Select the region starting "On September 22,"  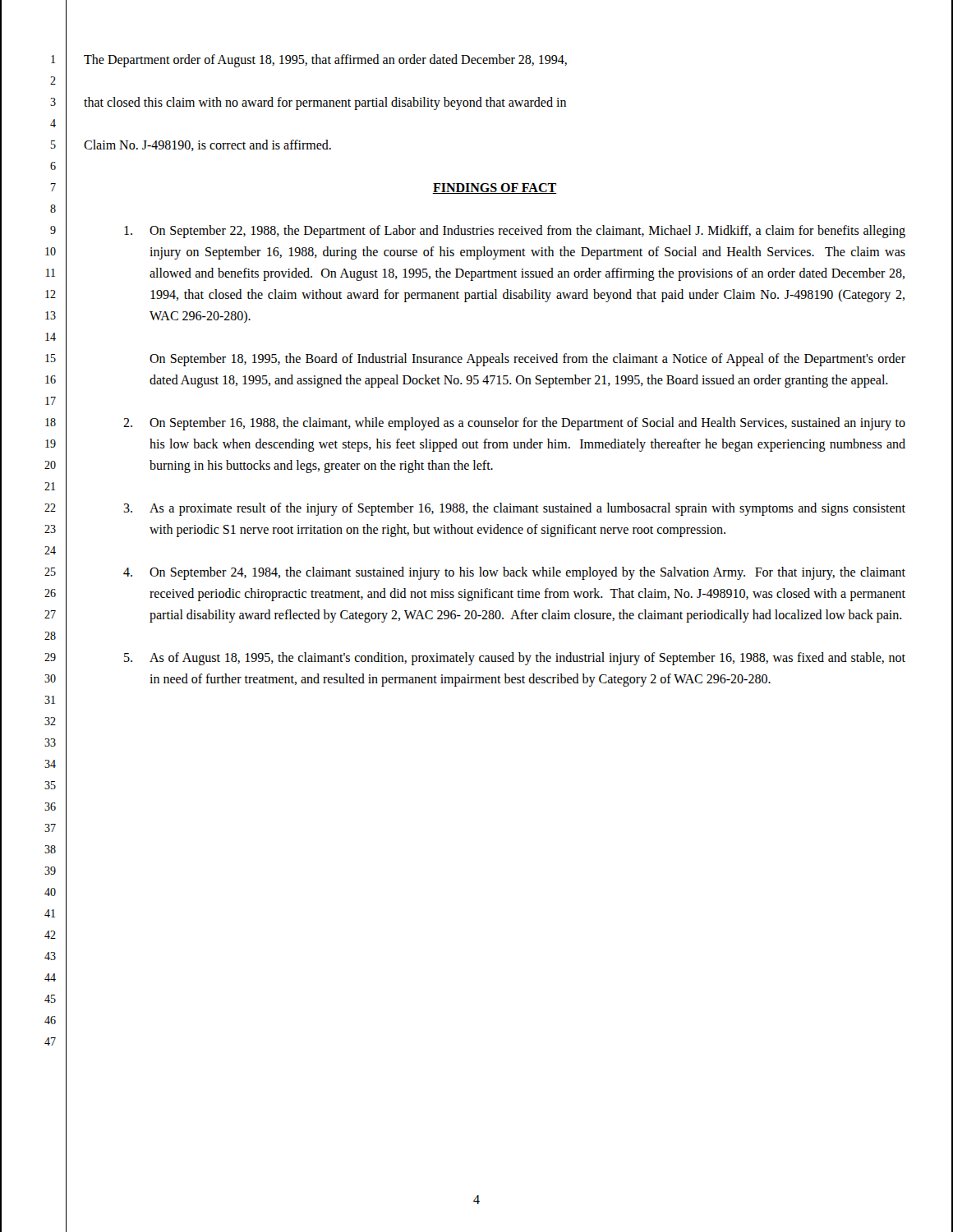click(495, 274)
